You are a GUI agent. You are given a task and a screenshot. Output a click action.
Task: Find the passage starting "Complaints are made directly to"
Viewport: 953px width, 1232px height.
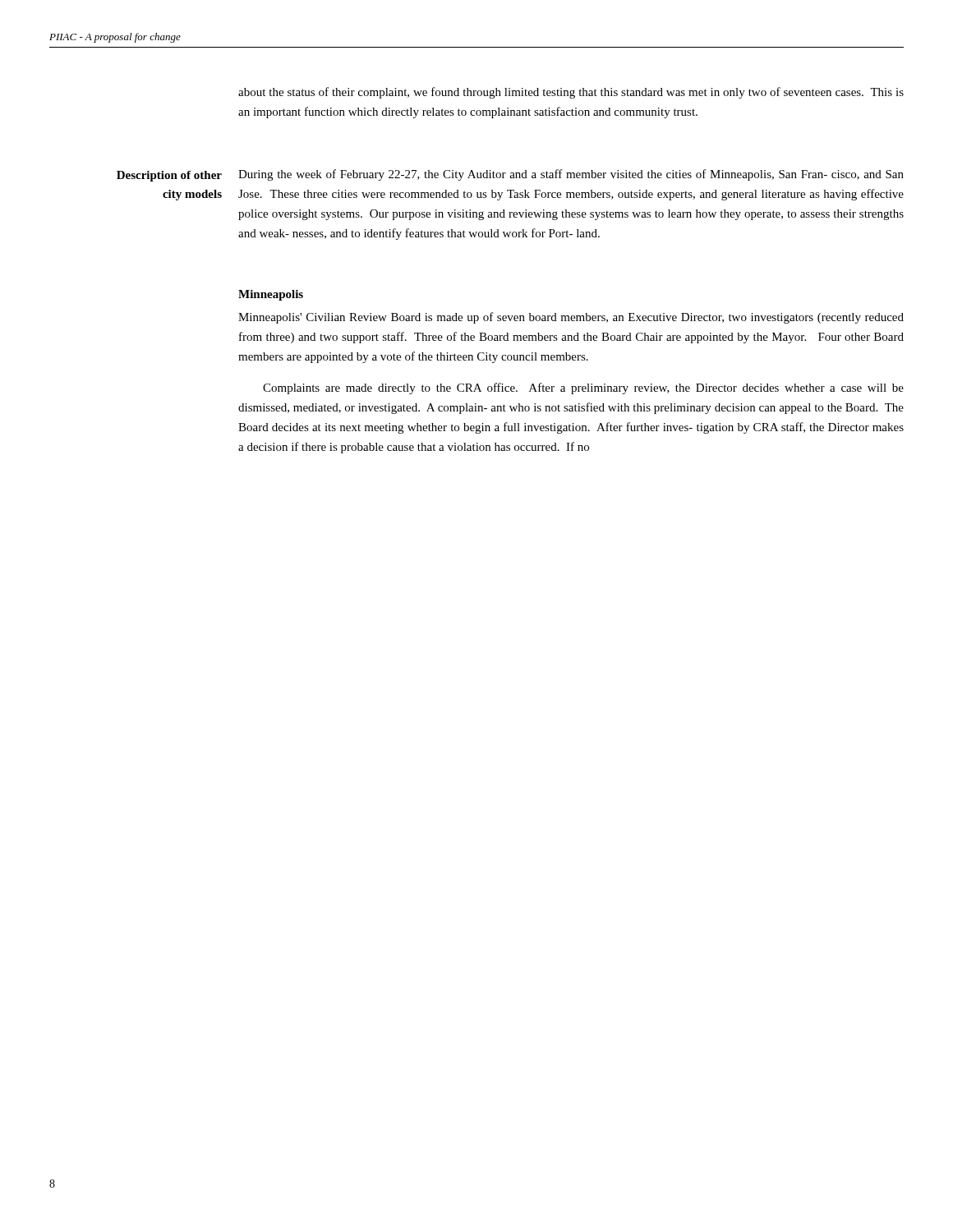tap(571, 417)
